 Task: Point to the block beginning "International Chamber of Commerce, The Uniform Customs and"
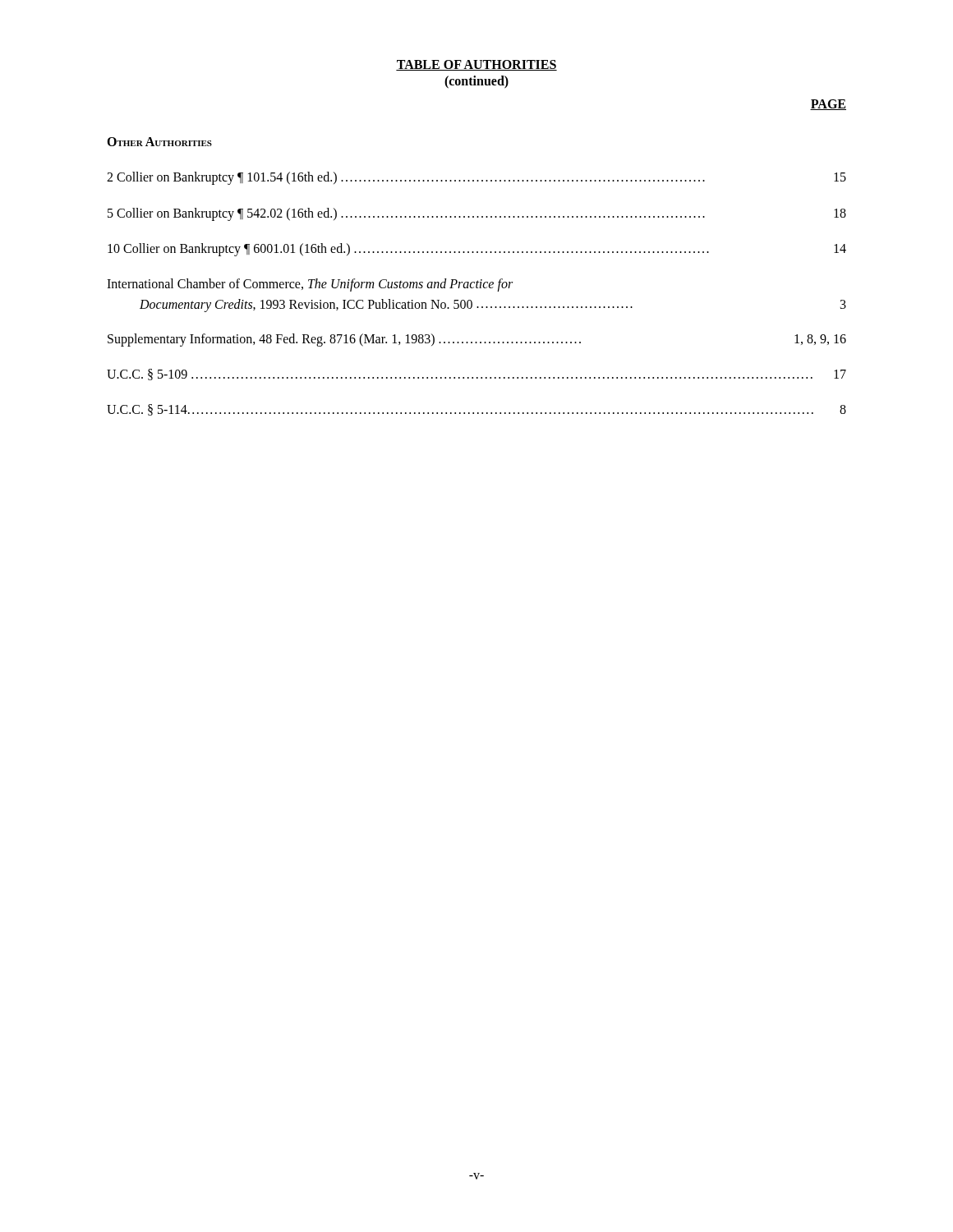[x=476, y=294]
